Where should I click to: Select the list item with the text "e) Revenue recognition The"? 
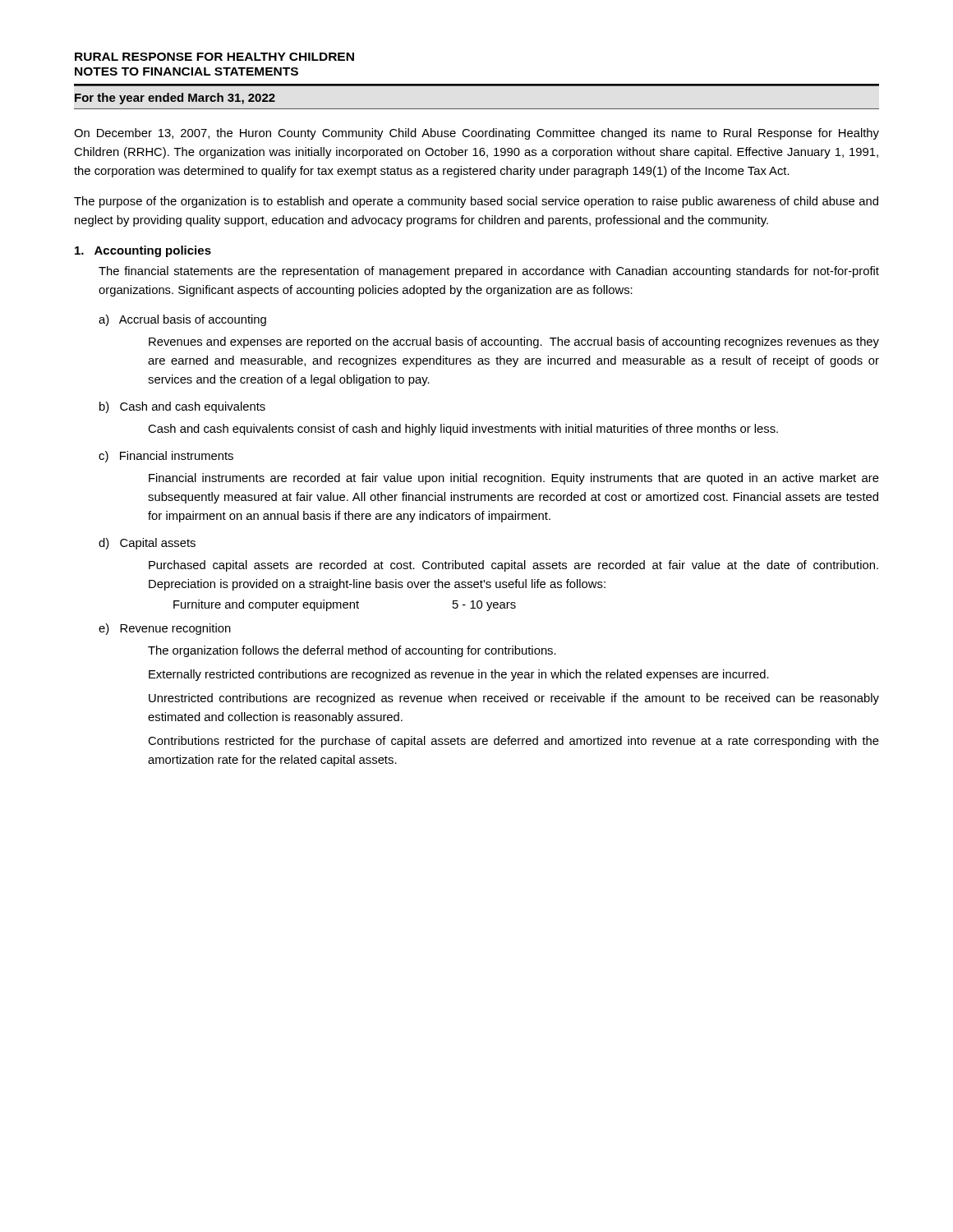[x=489, y=695]
